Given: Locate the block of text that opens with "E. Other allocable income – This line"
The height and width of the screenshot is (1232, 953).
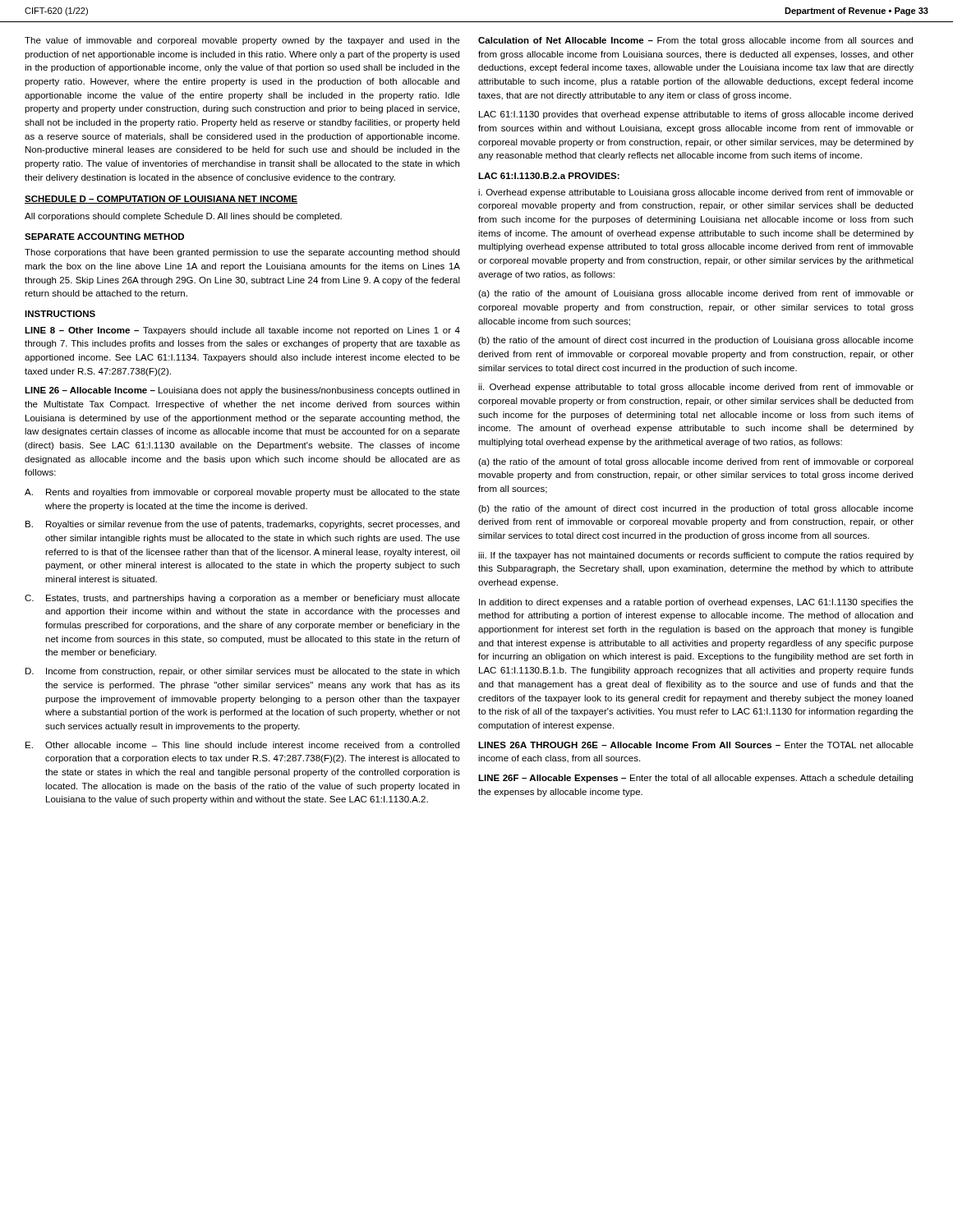Looking at the screenshot, I should [242, 772].
